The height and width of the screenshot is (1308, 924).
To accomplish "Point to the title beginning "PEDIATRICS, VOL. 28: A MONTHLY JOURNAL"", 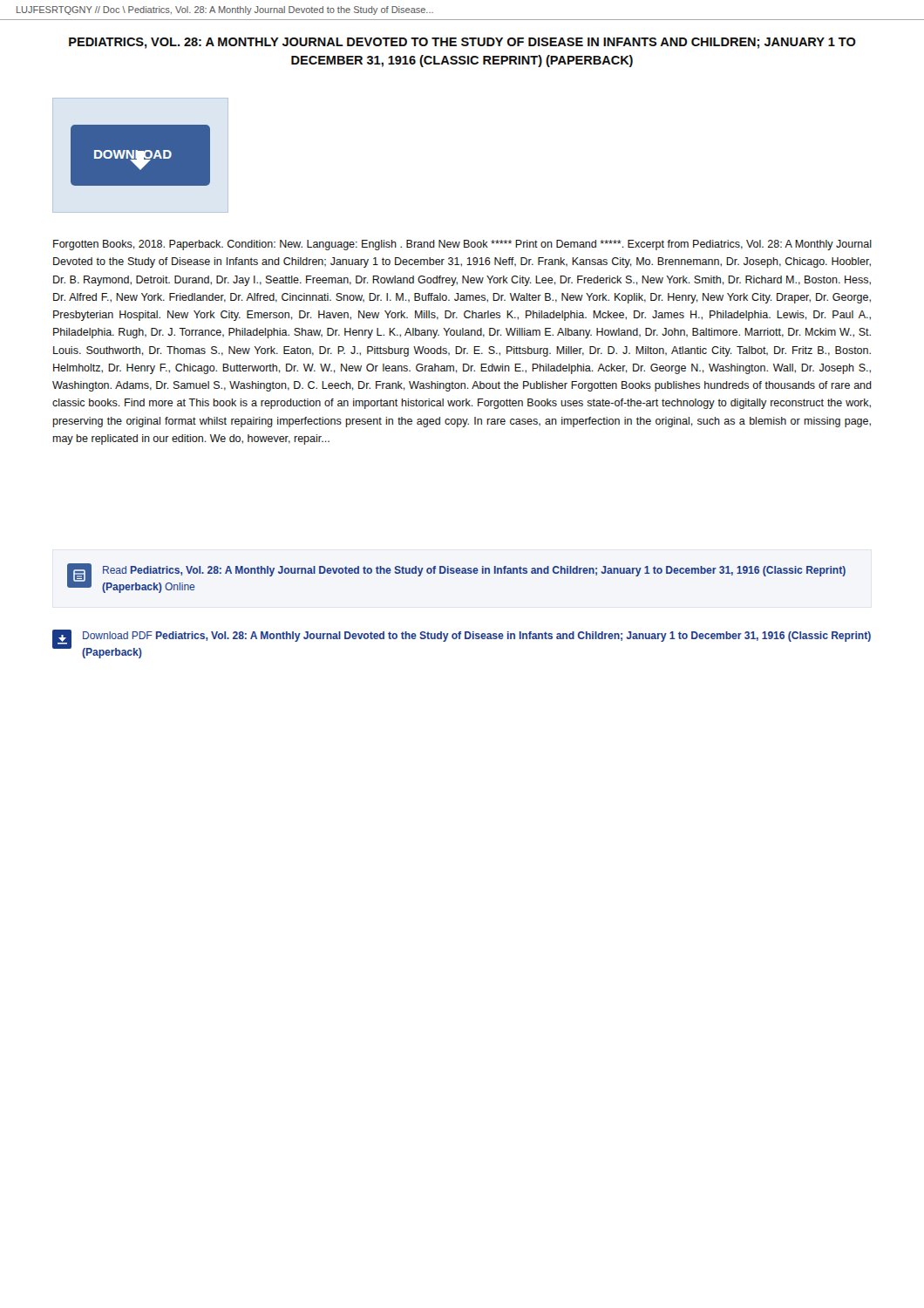I will coord(462,51).
